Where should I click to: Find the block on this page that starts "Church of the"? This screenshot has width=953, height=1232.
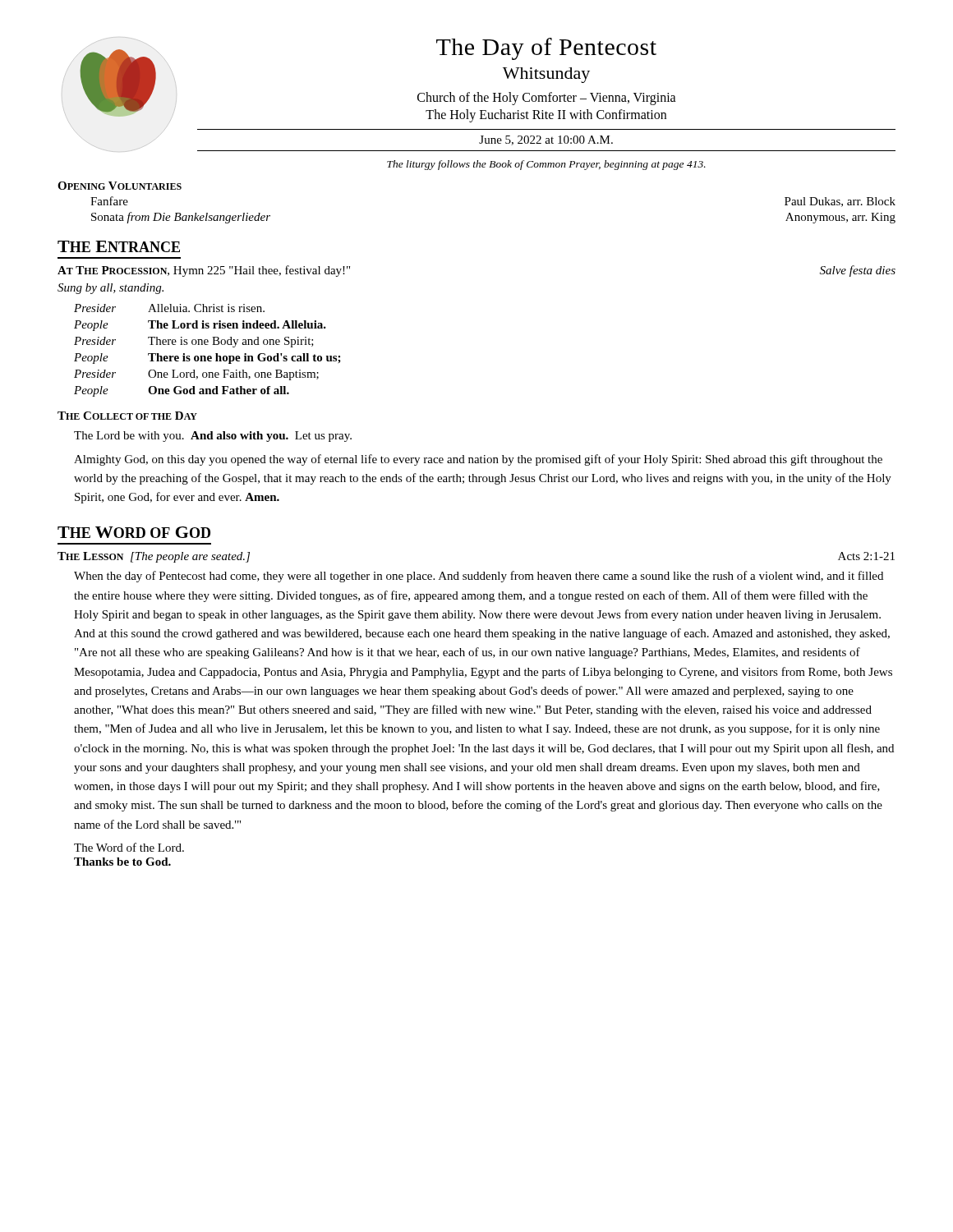click(546, 97)
